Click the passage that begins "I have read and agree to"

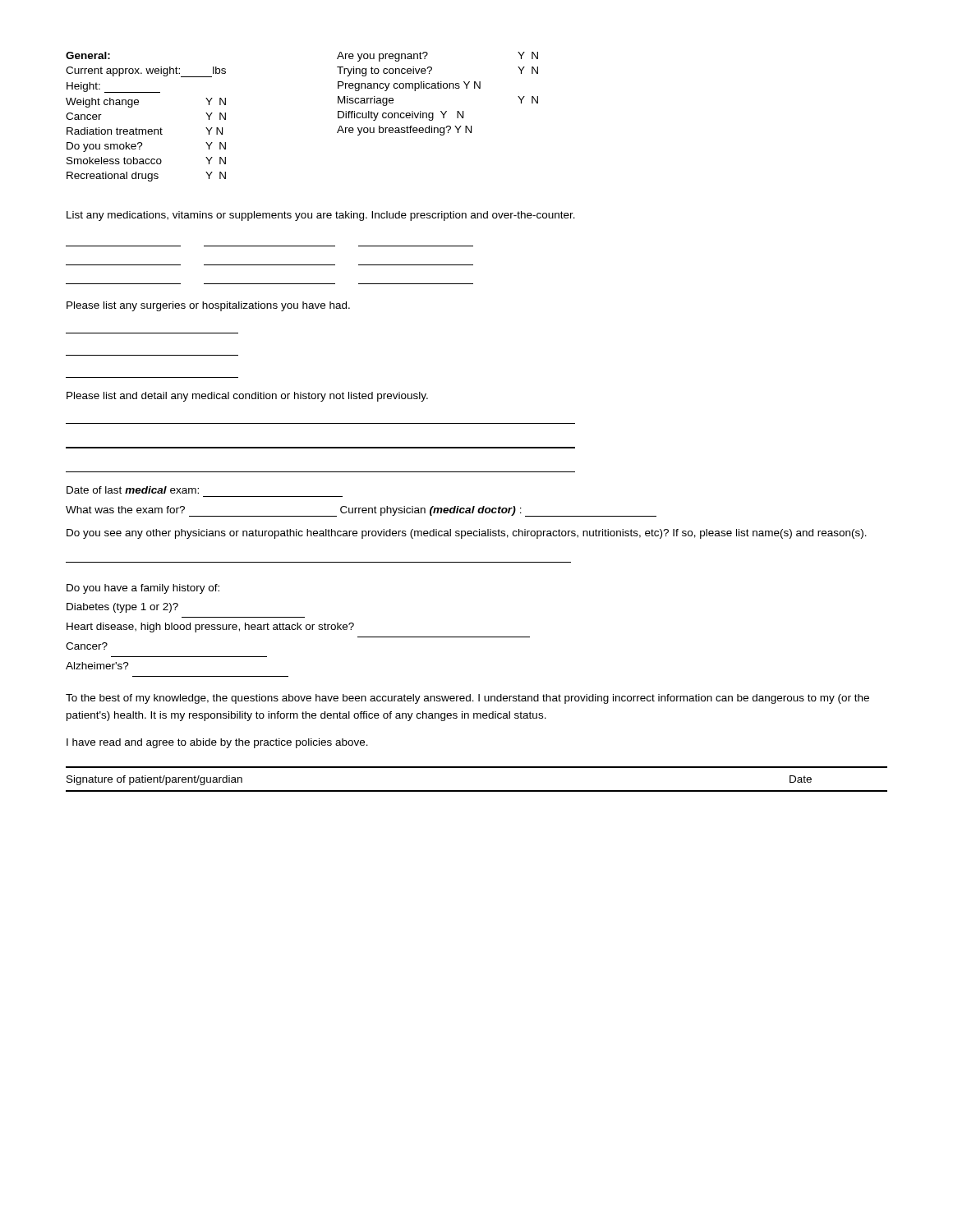pos(217,742)
